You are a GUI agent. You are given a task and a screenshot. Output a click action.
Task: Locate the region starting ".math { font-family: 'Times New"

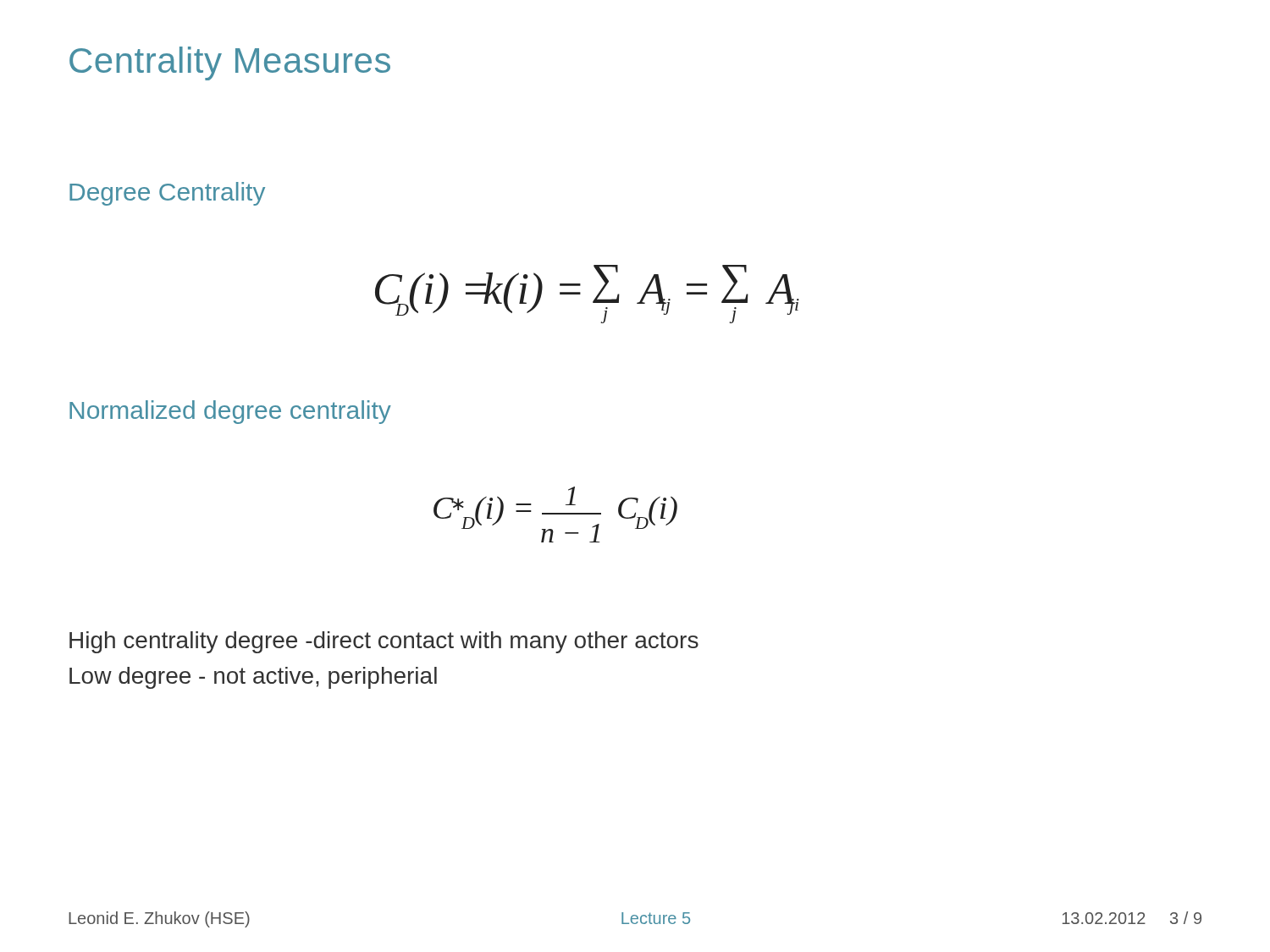635,296
